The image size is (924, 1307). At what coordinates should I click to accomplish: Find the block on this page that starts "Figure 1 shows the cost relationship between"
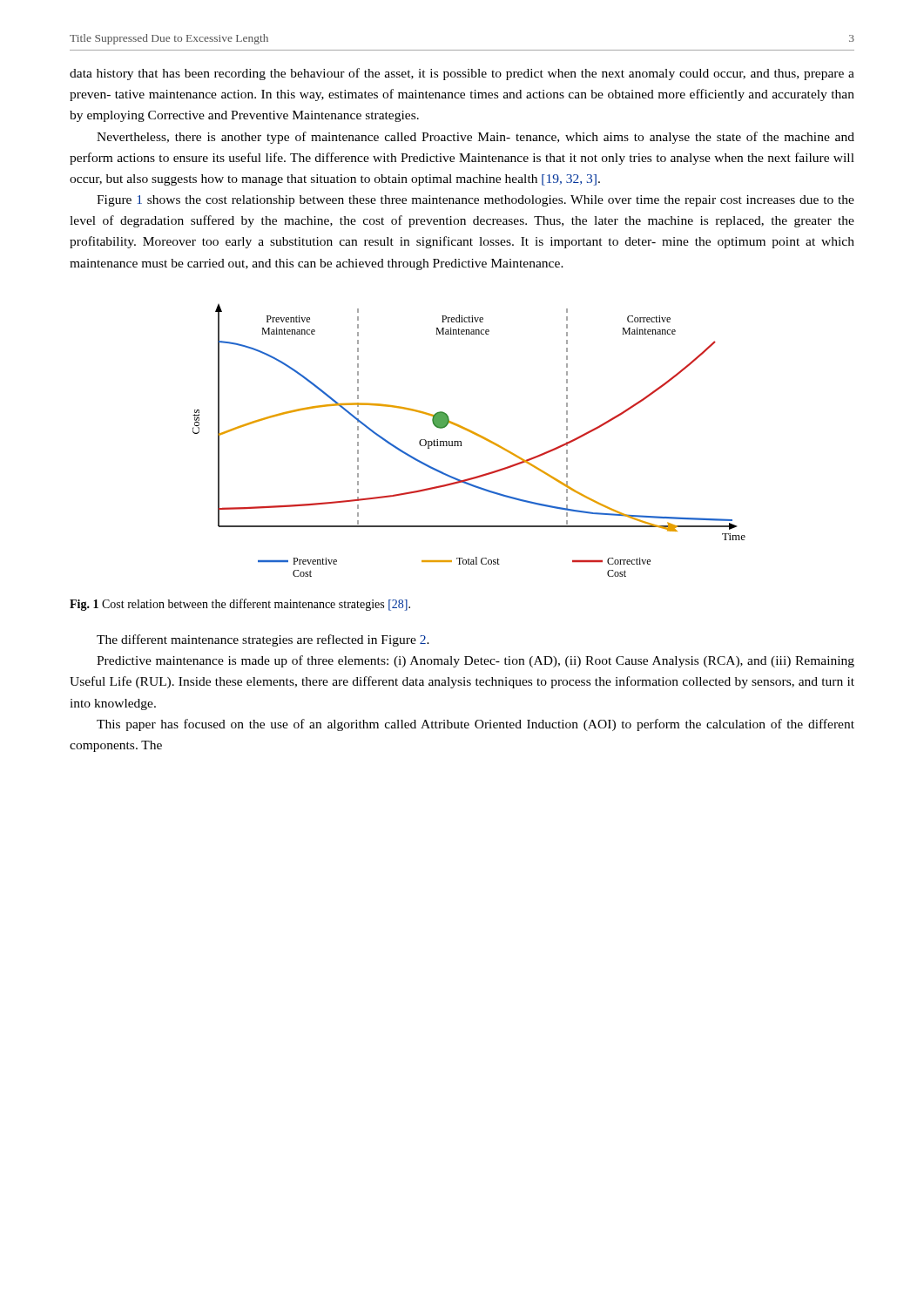point(462,231)
